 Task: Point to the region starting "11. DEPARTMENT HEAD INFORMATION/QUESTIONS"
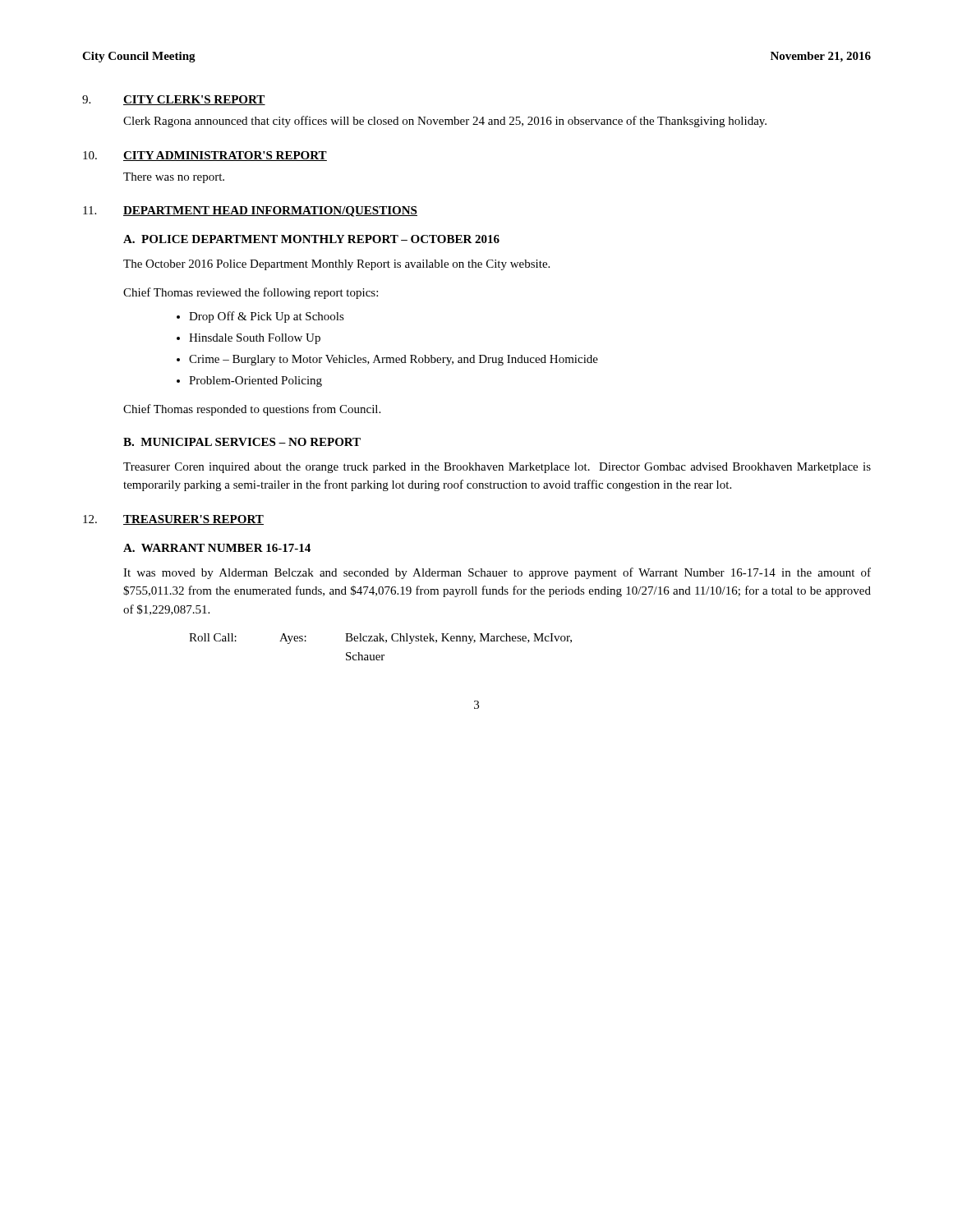point(250,211)
